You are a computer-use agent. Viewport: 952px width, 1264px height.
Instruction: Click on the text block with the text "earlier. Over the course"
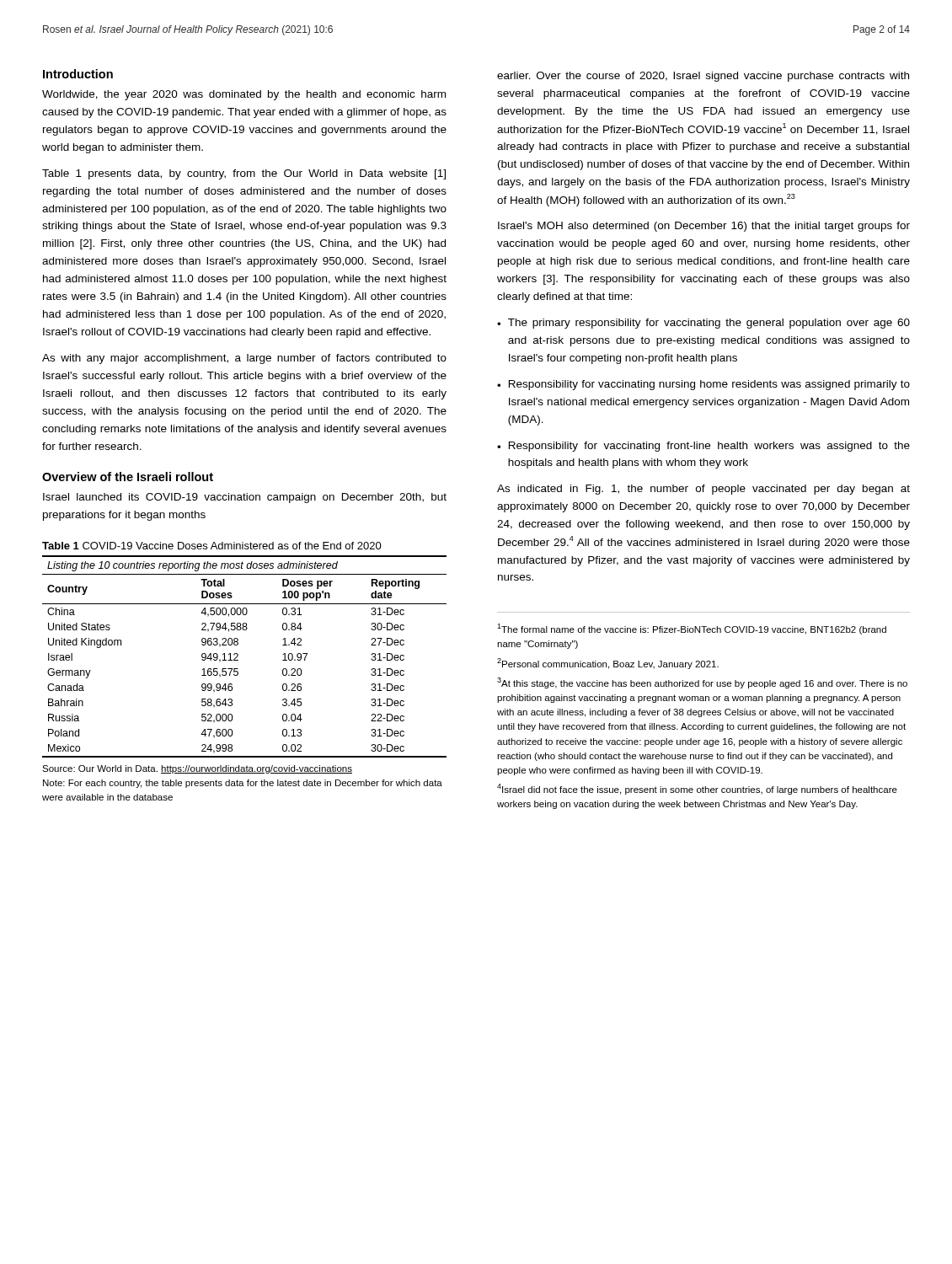point(703,138)
